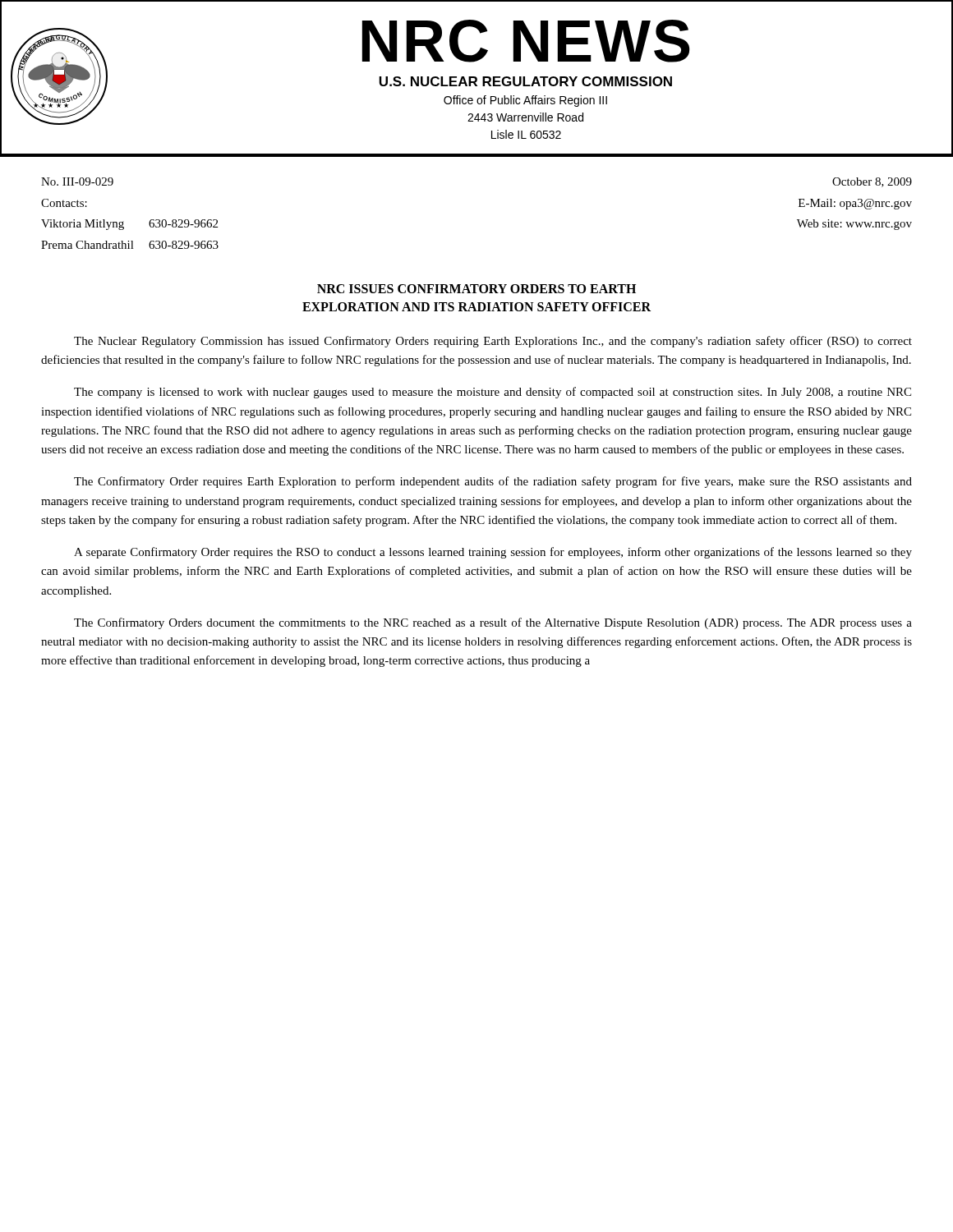Where is the passage that starts "The Nuclear Regulatory Commission has"?

(x=476, y=350)
